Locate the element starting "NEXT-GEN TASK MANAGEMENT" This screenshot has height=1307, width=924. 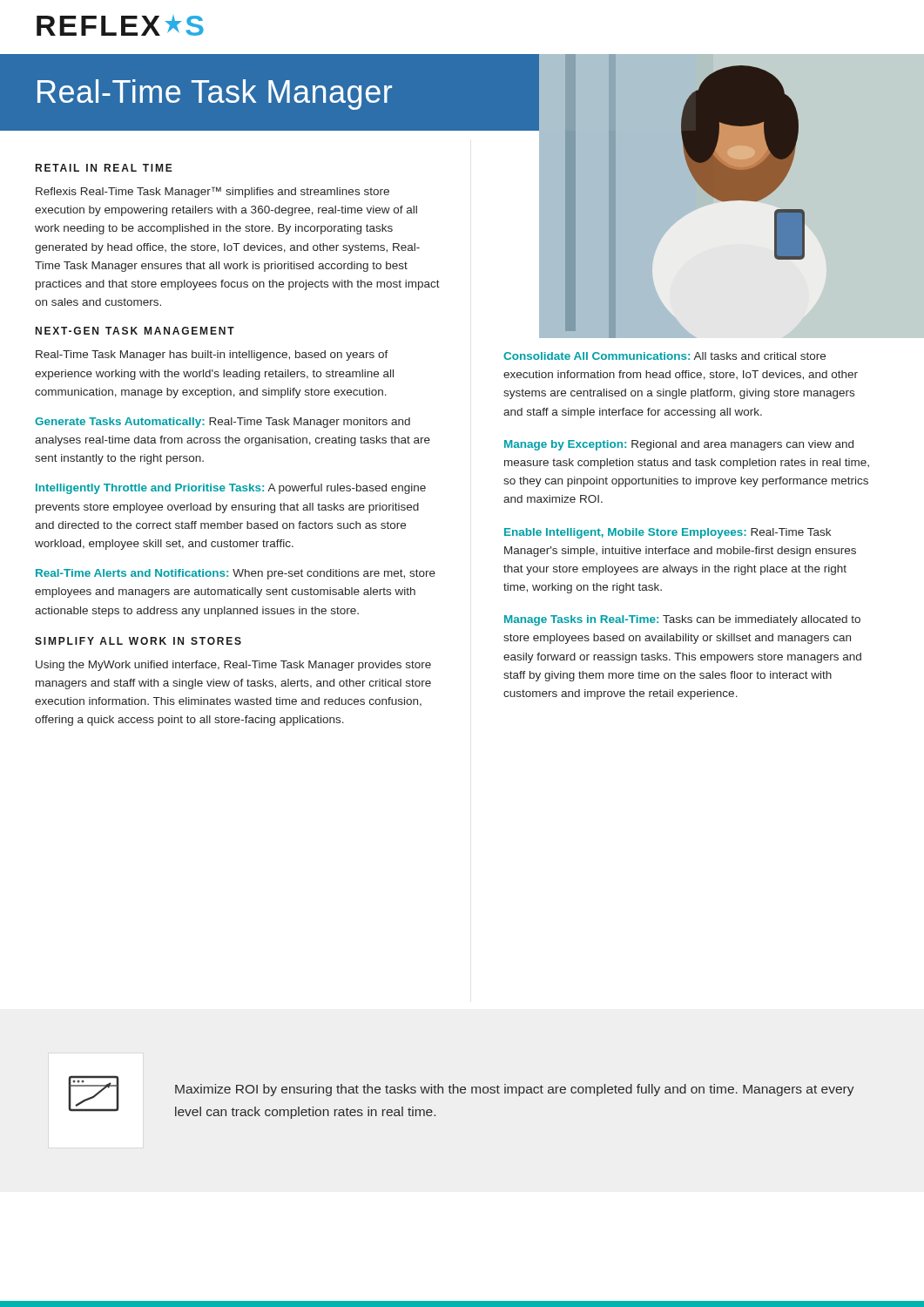click(135, 331)
